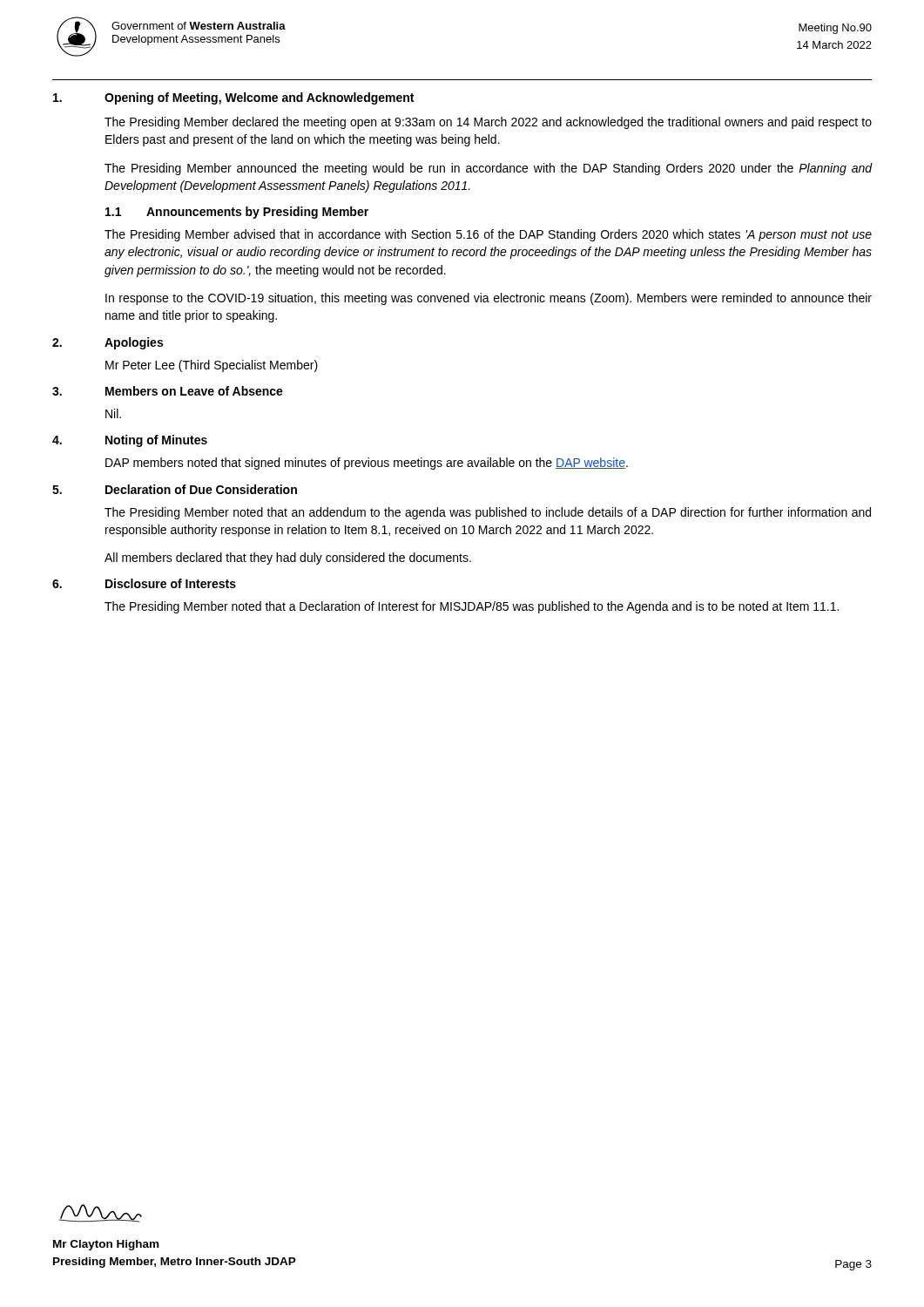Viewport: 924px width, 1307px height.
Task: Find the section header on this page that starts "1.1 Announcements by"
Action: (x=237, y=213)
